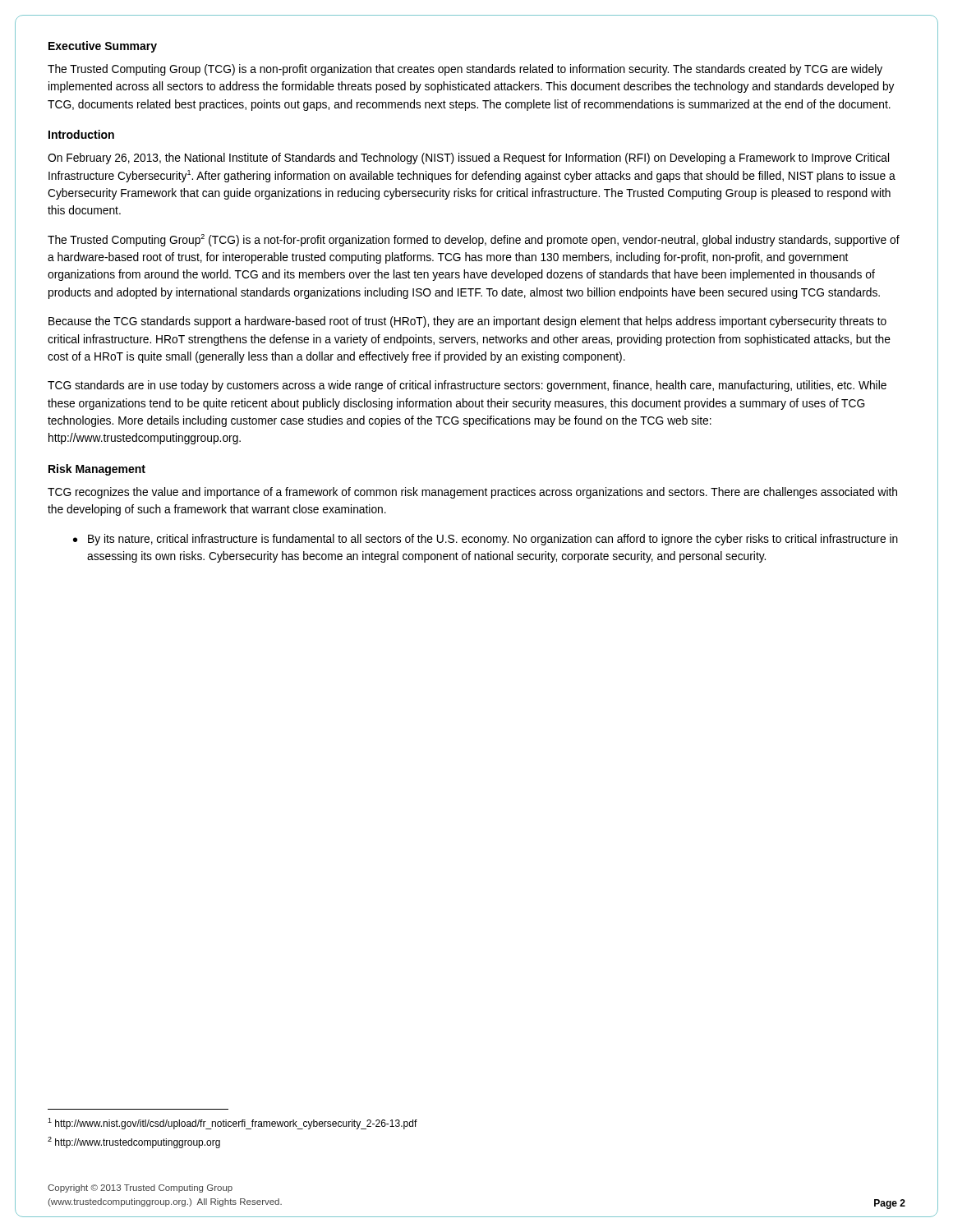
Task: Locate the block of text that opens with "On February 26, 2013,"
Action: [471, 185]
